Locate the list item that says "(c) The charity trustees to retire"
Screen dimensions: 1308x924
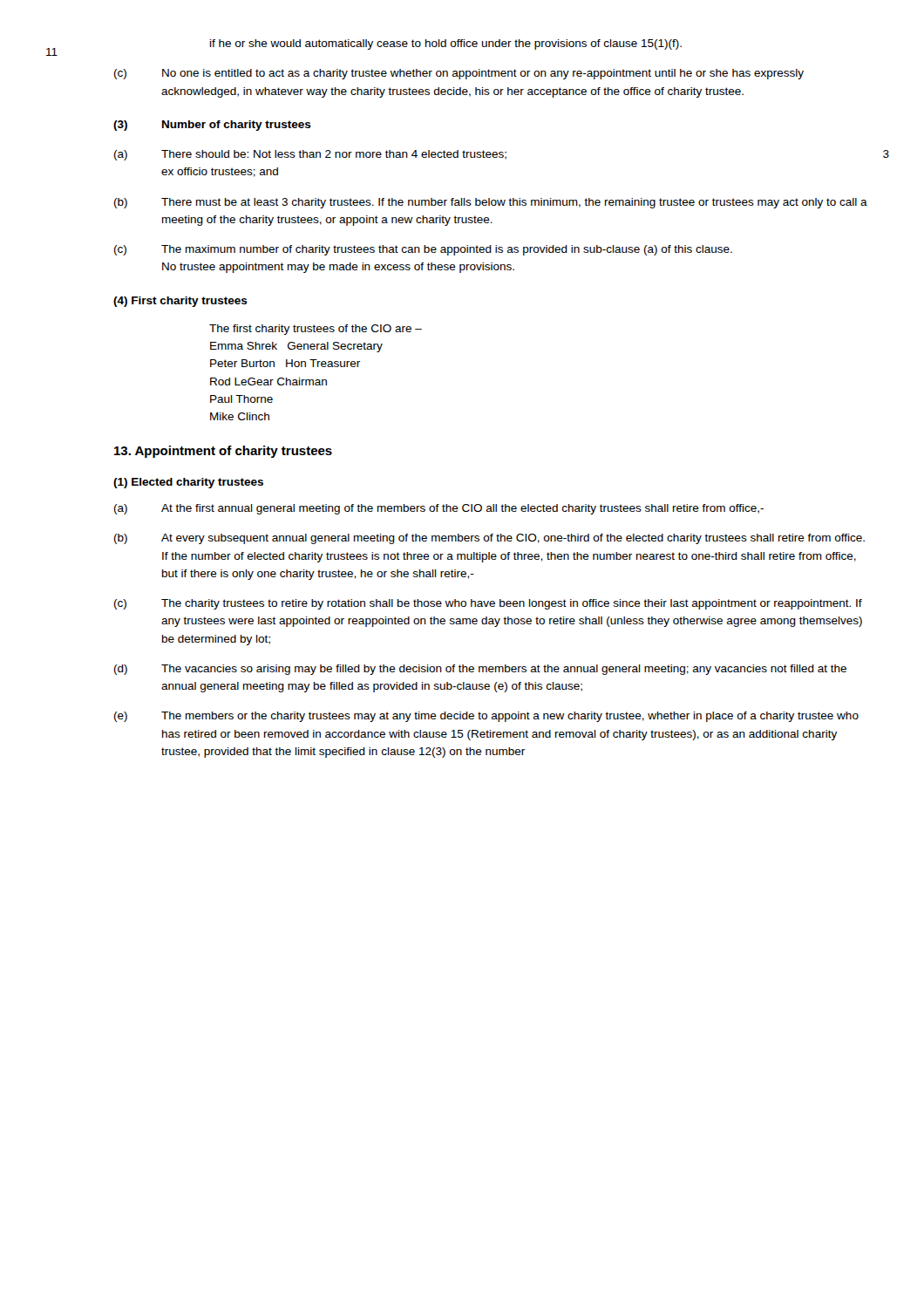pyautogui.click(x=492, y=621)
